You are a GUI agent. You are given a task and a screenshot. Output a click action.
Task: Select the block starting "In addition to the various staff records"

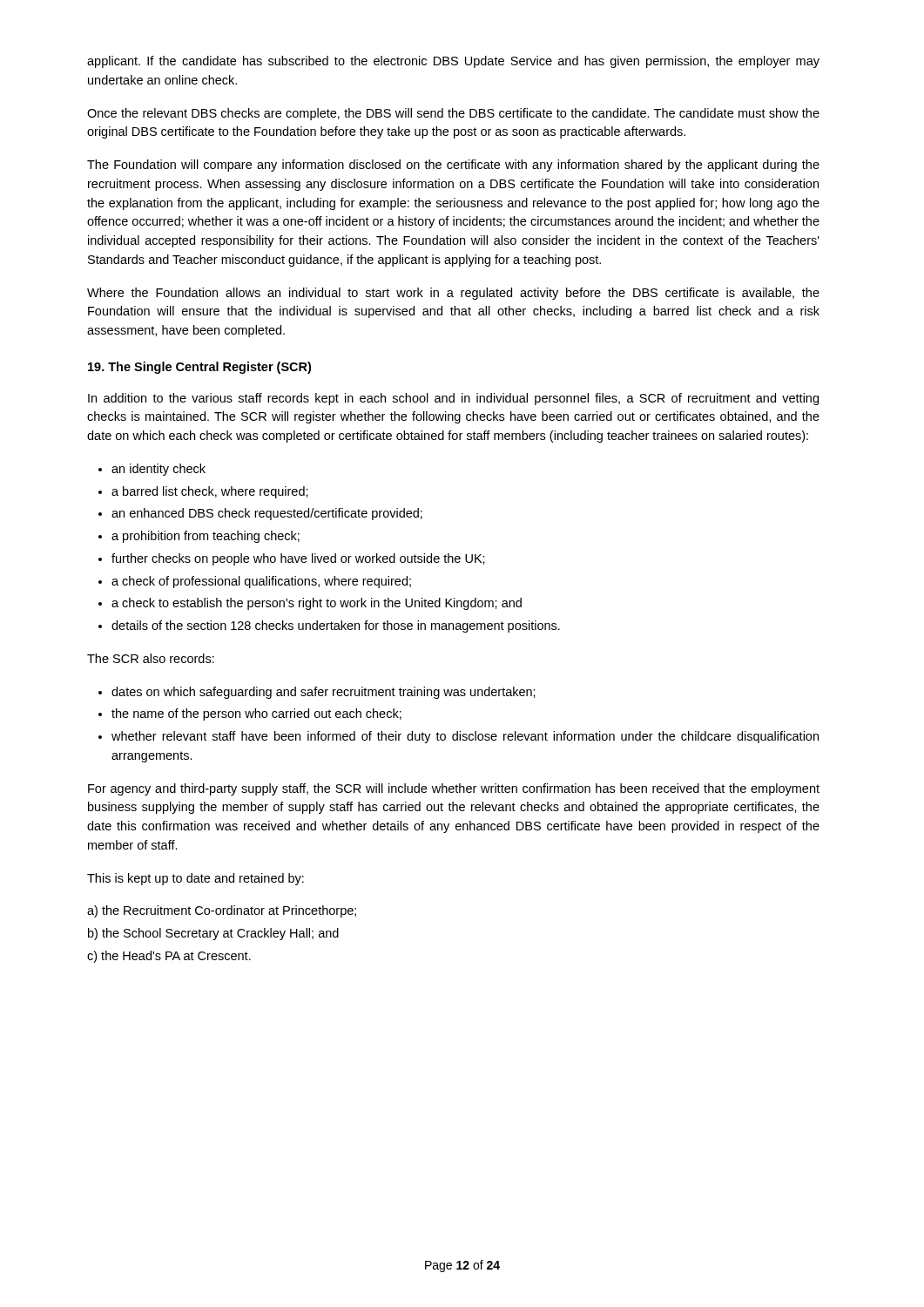click(453, 418)
